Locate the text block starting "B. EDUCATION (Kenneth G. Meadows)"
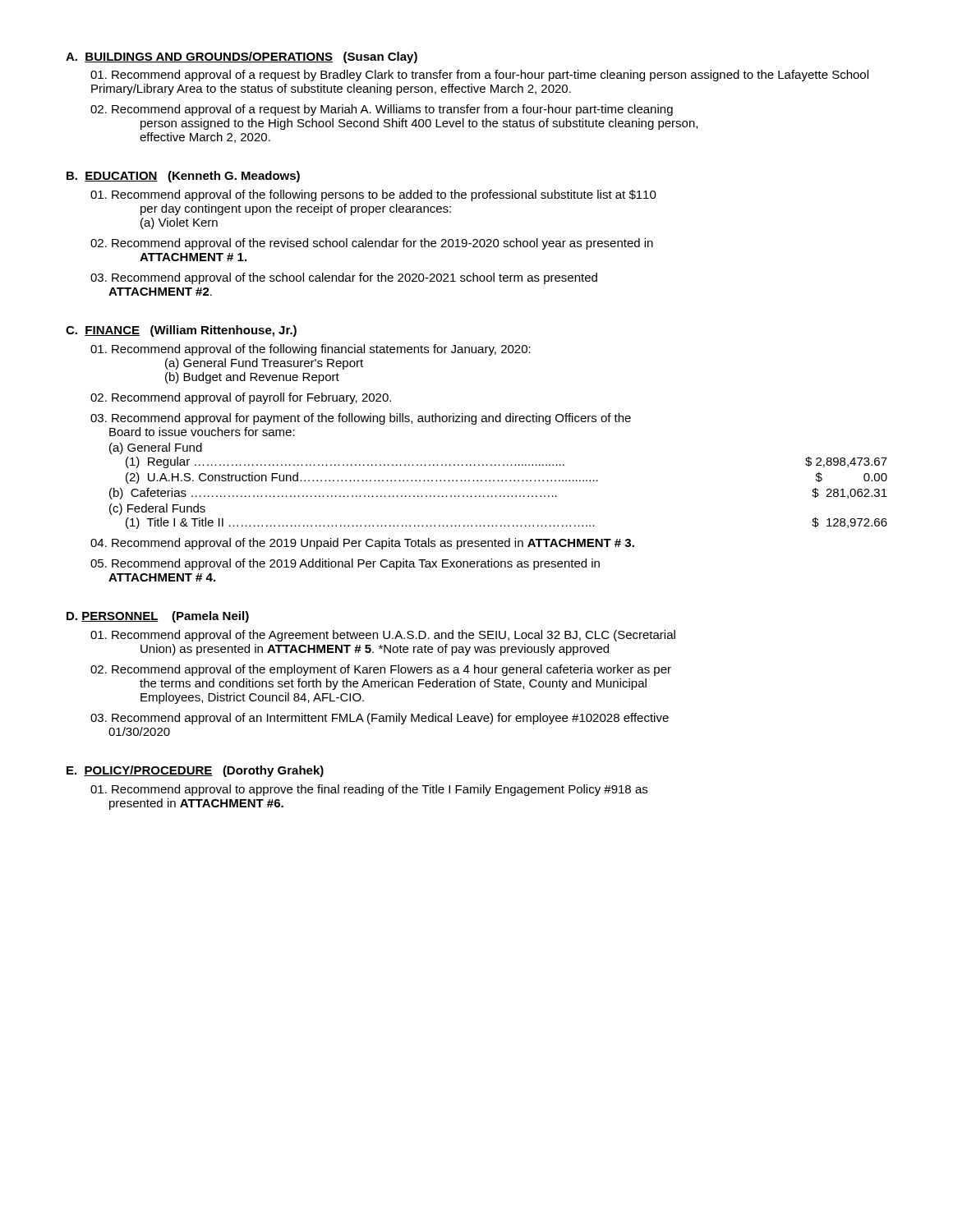 pos(183,175)
